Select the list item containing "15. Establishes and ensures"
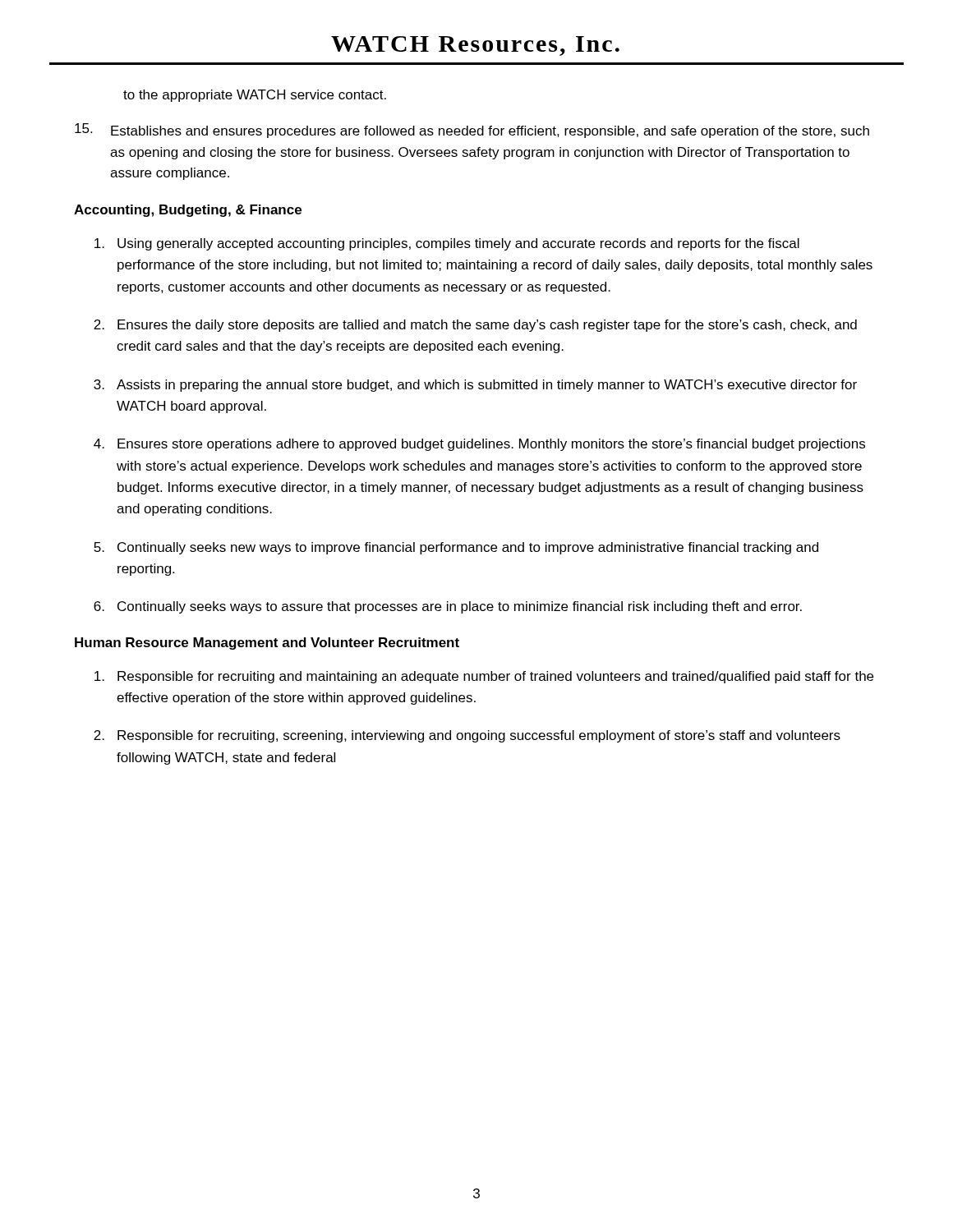This screenshot has width=953, height=1232. pos(476,152)
